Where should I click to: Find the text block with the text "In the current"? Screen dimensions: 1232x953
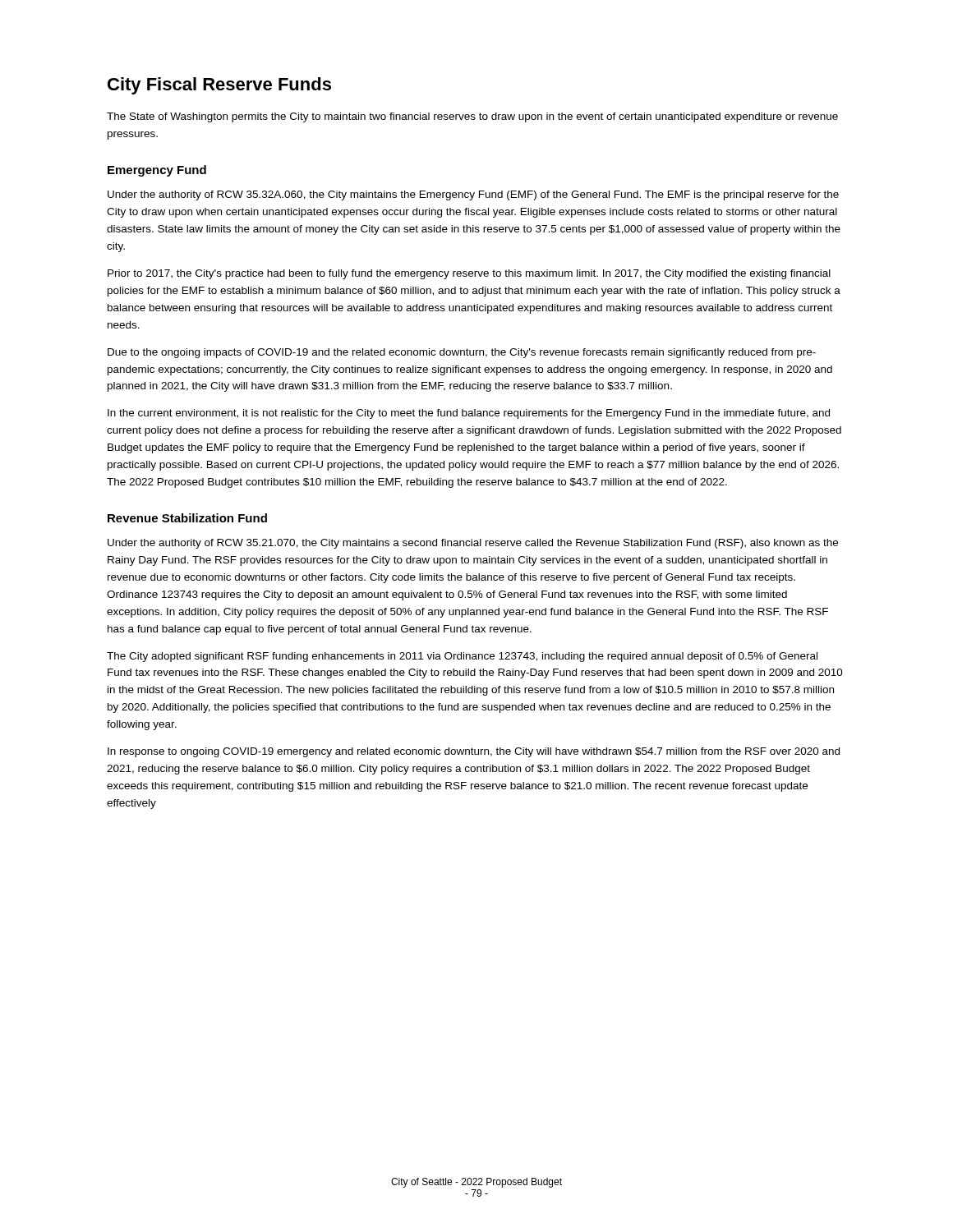tap(474, 447)
